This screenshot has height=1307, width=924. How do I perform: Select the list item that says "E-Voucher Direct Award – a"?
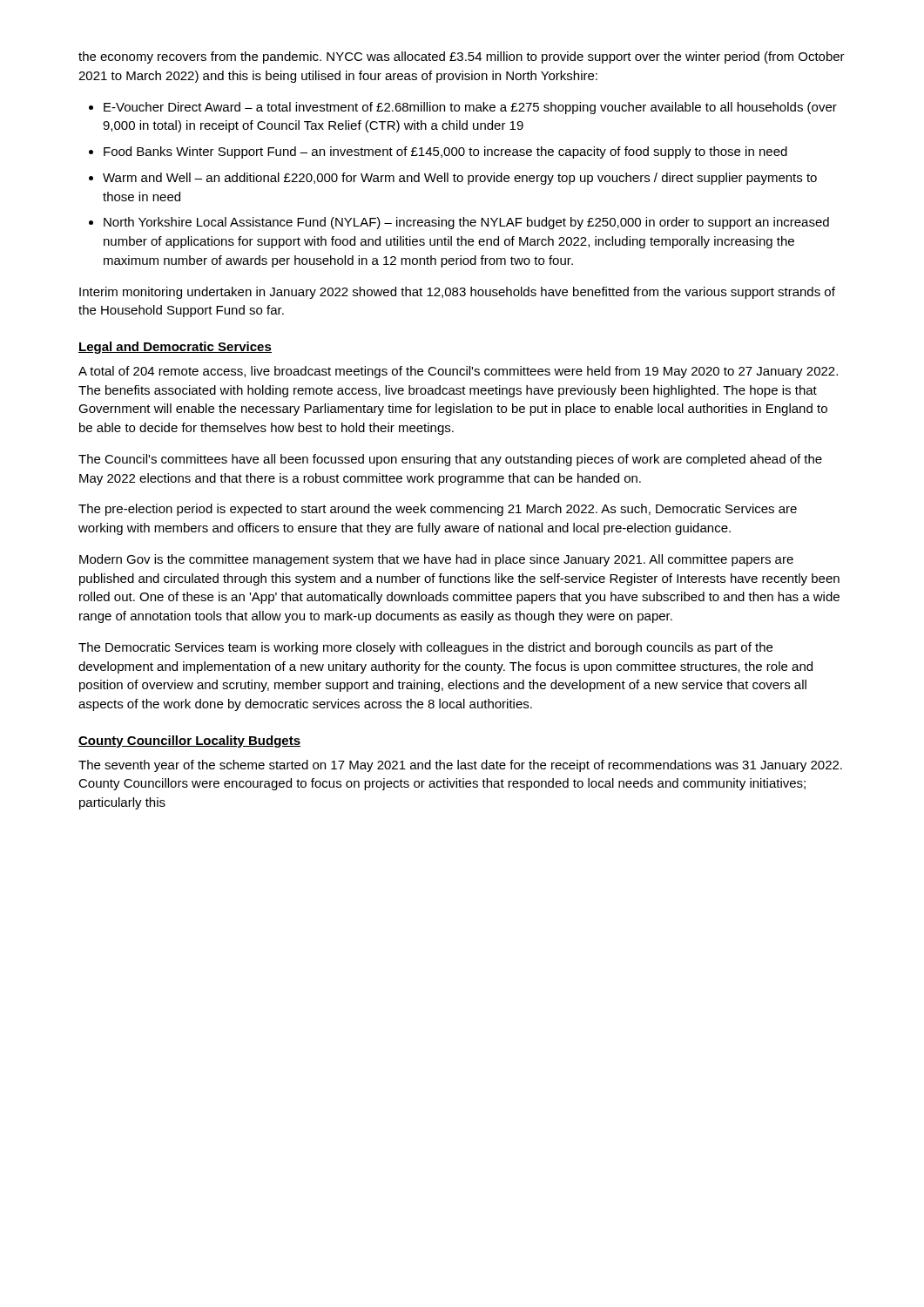coord(470,116)
